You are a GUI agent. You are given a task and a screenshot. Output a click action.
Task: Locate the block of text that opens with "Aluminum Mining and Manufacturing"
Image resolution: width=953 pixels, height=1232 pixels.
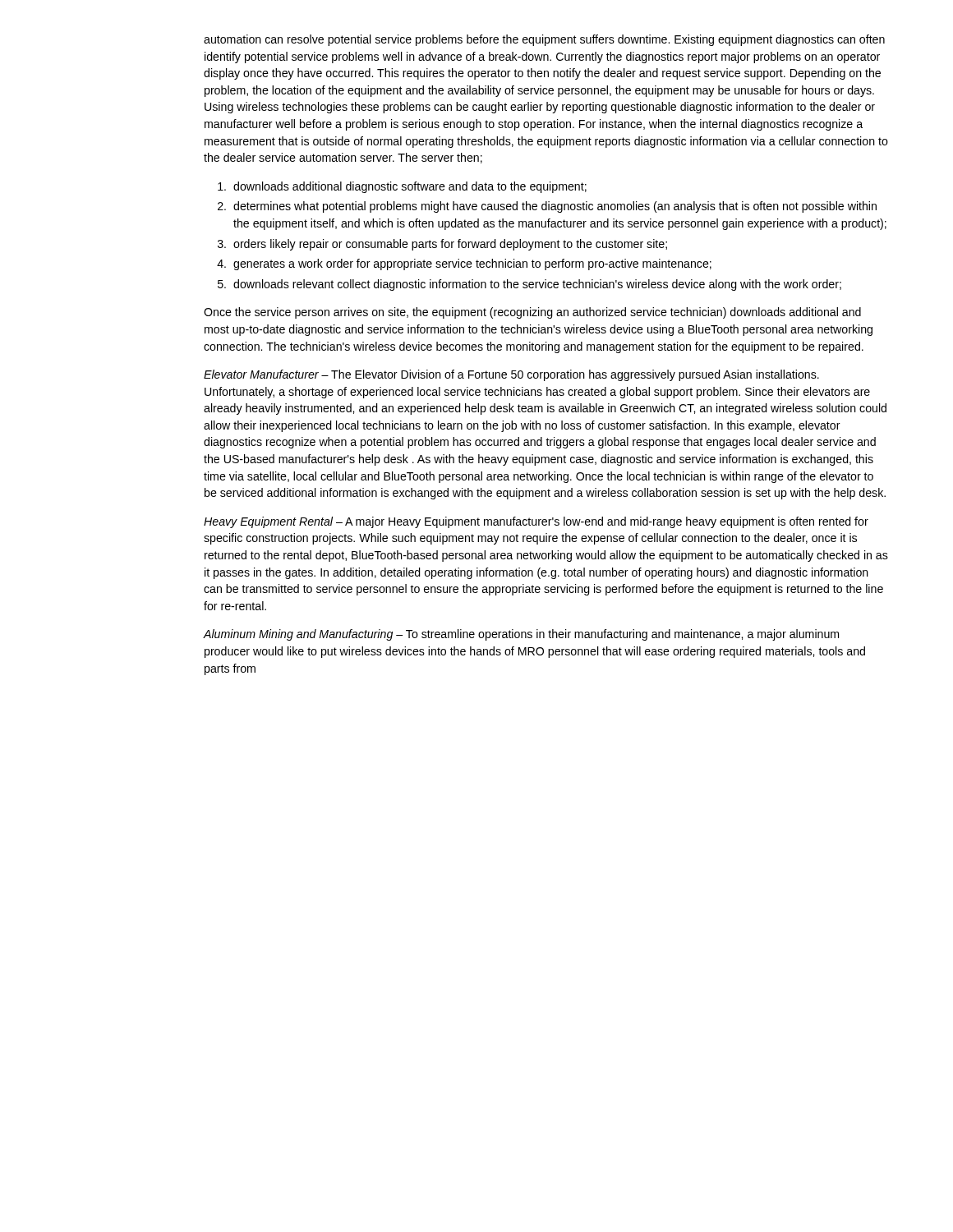pyautogui.click(x=535, y=651)
